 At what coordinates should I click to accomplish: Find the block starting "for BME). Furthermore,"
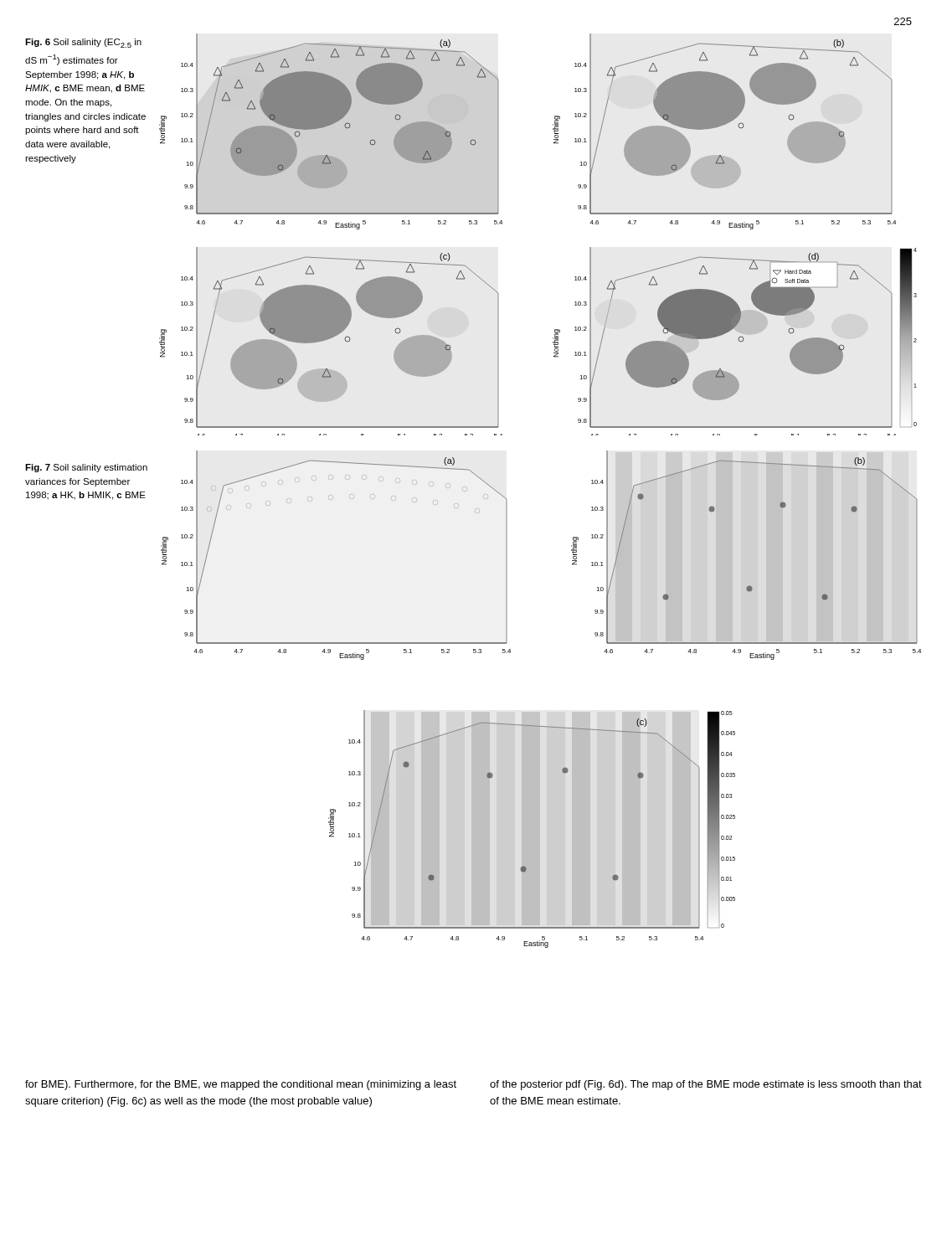pyautogui.click(x=235, y=1085)
